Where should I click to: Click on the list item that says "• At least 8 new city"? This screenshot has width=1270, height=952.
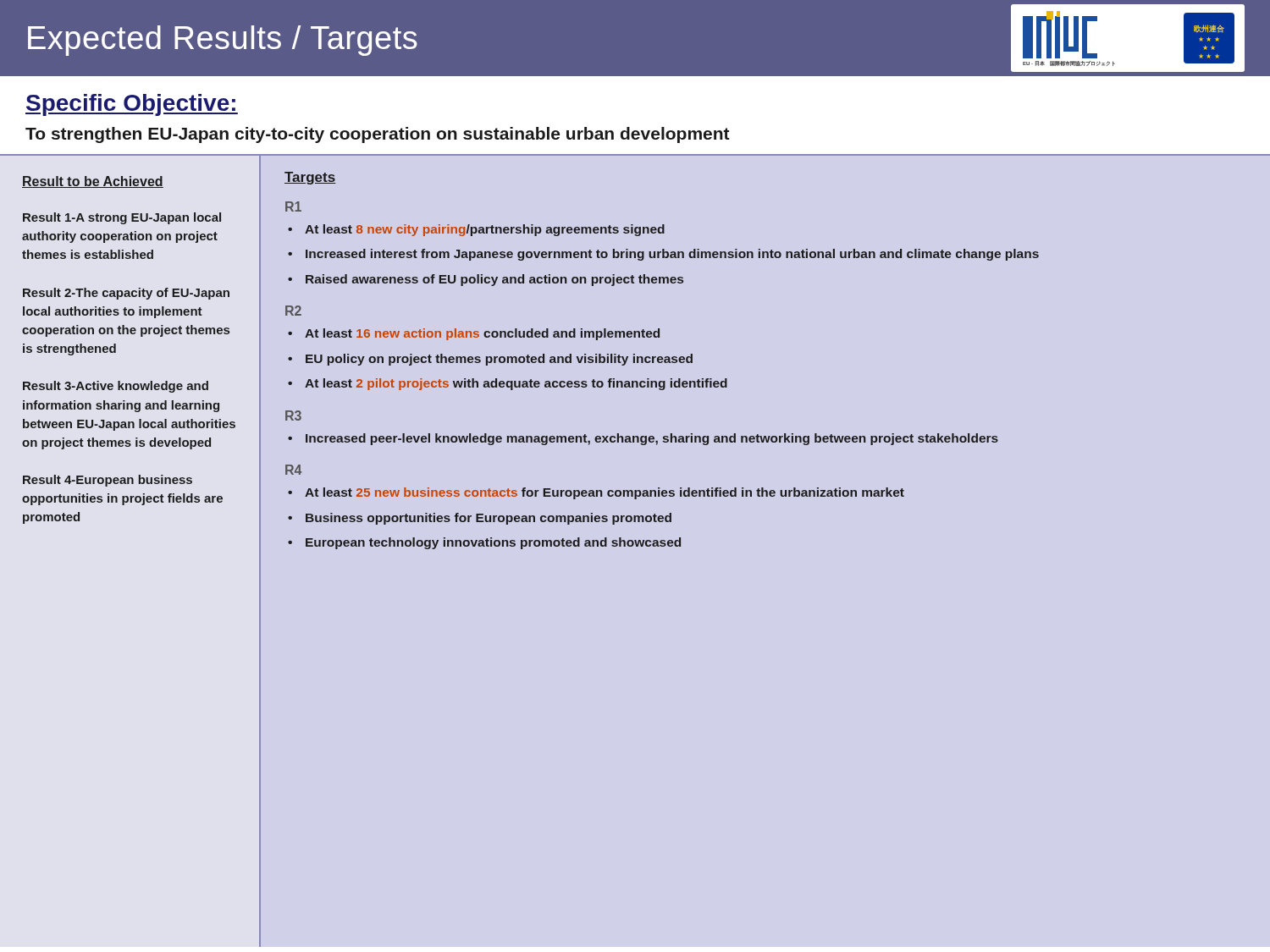477,230
